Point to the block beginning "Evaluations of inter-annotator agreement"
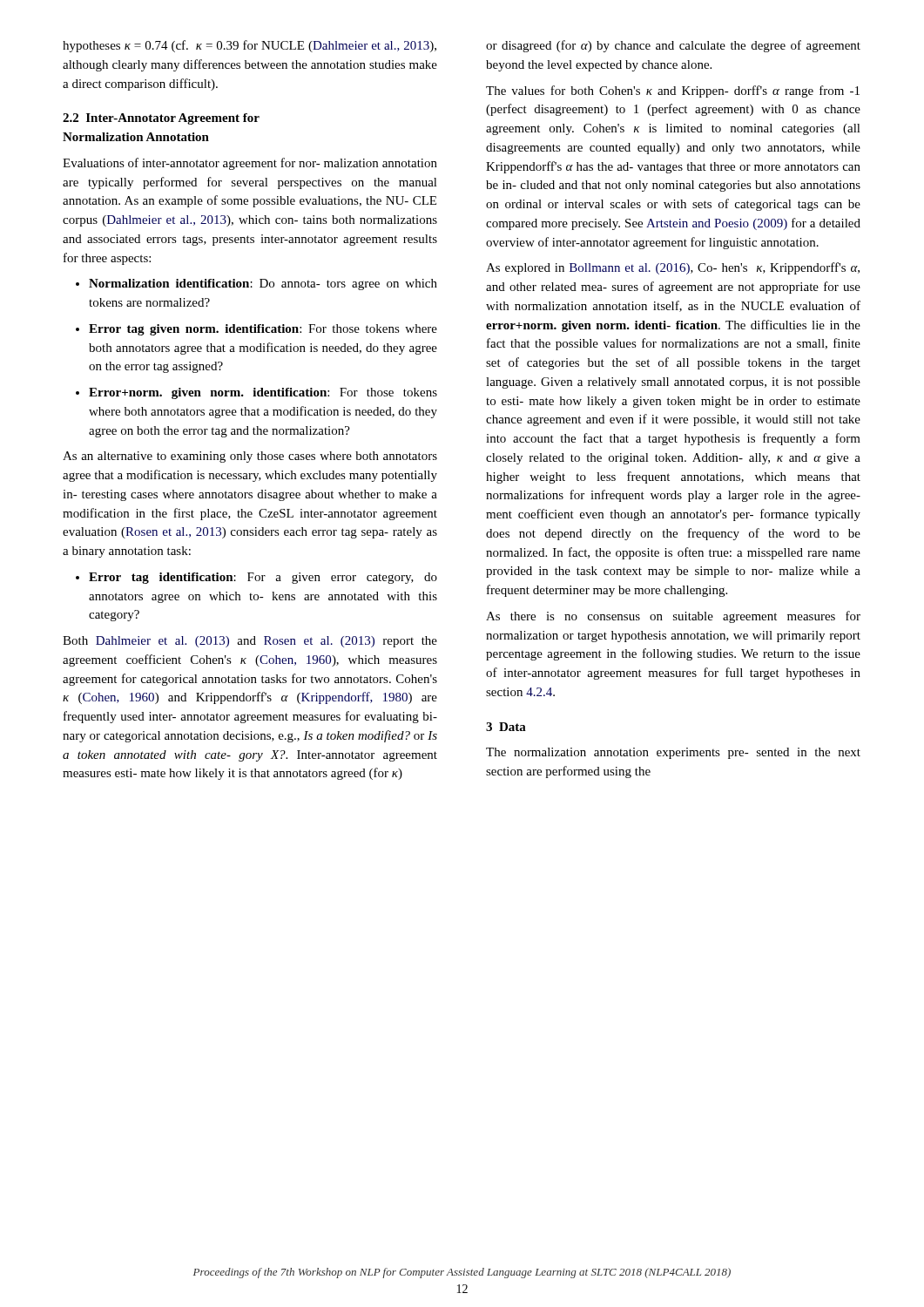The height and width of the screenshot is (1307, 924). point(250,211)
